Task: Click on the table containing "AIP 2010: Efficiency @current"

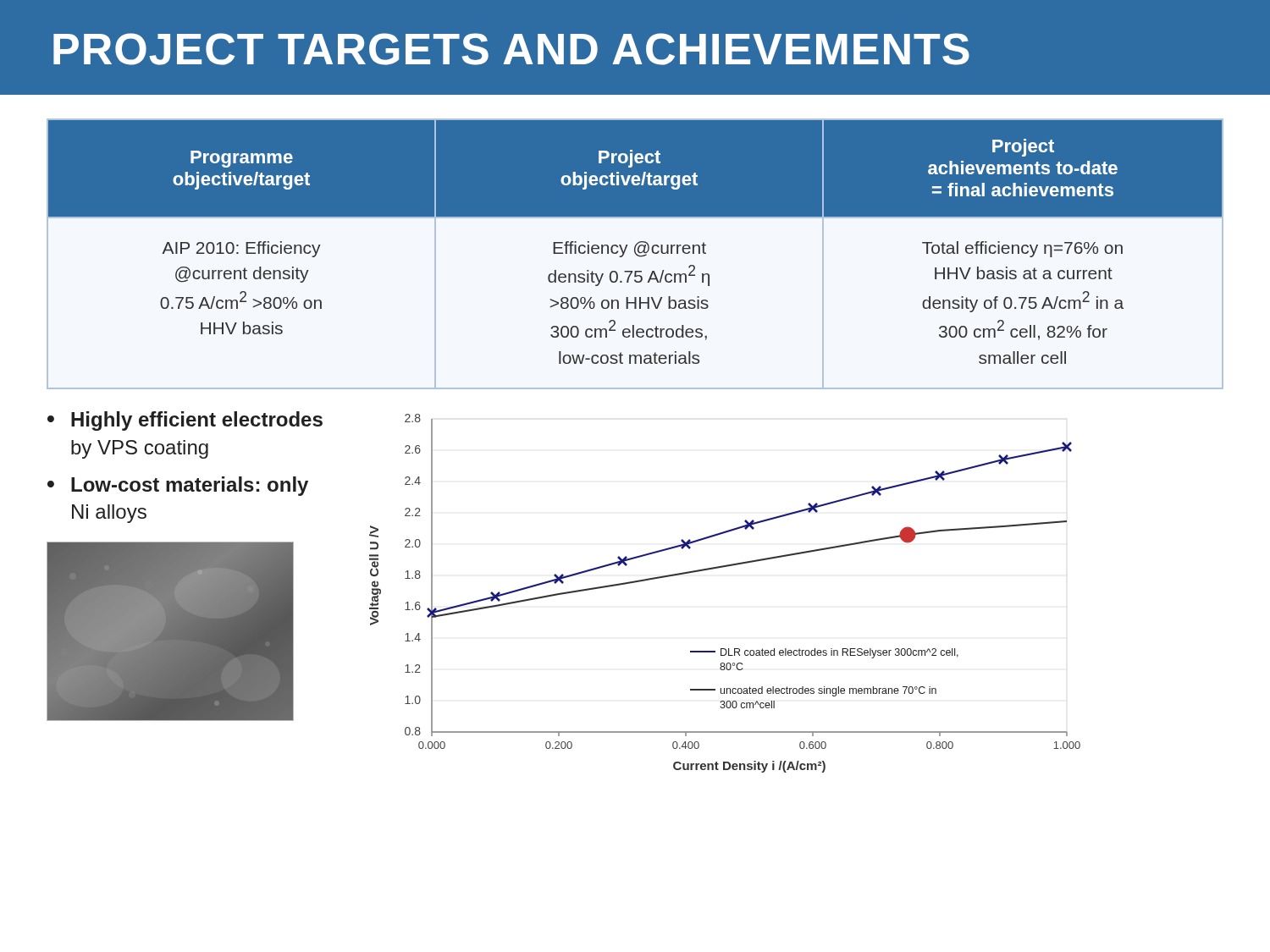Action: tap(635, 246)
